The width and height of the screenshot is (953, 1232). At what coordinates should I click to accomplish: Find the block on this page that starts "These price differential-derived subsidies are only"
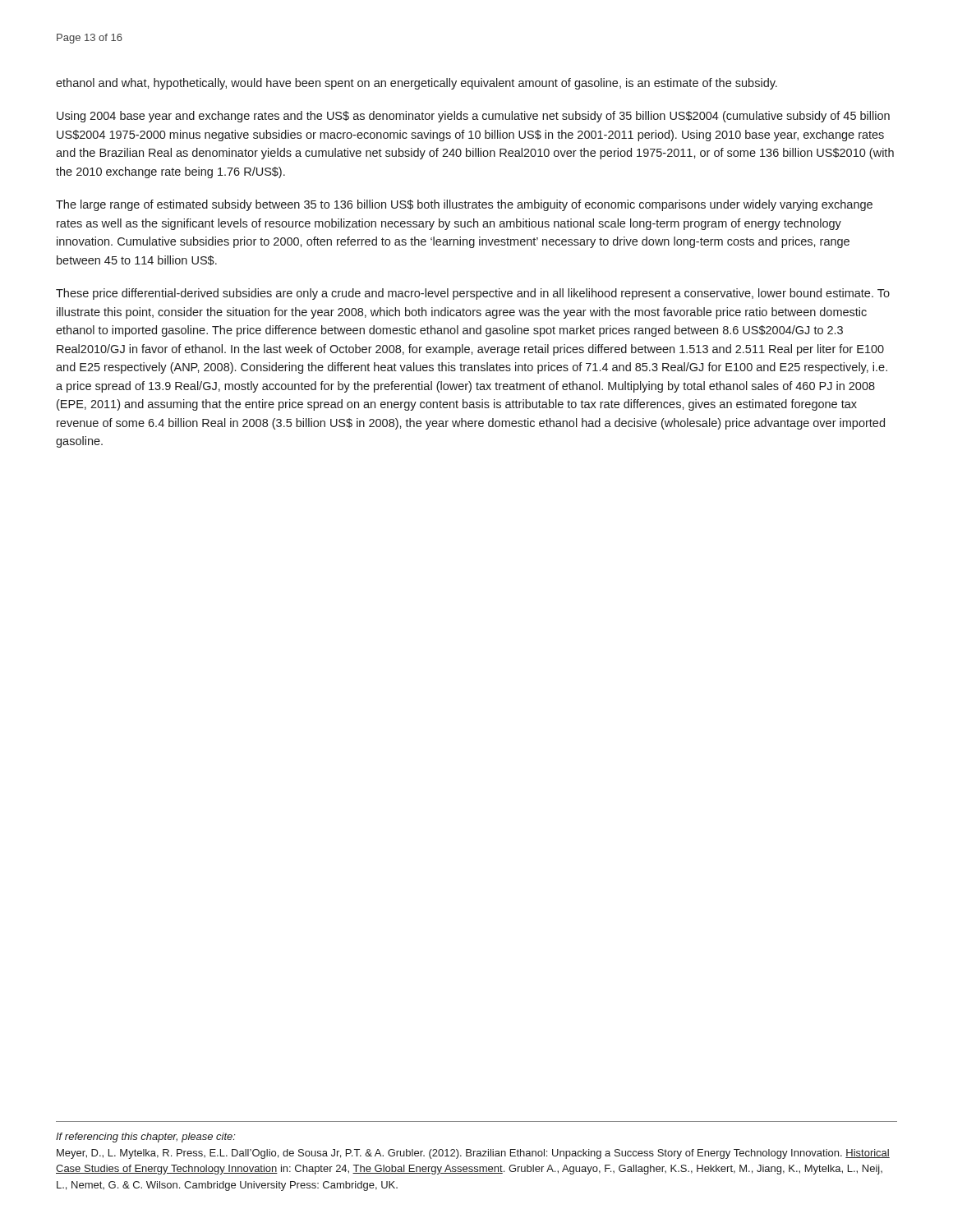pos(473,367)
